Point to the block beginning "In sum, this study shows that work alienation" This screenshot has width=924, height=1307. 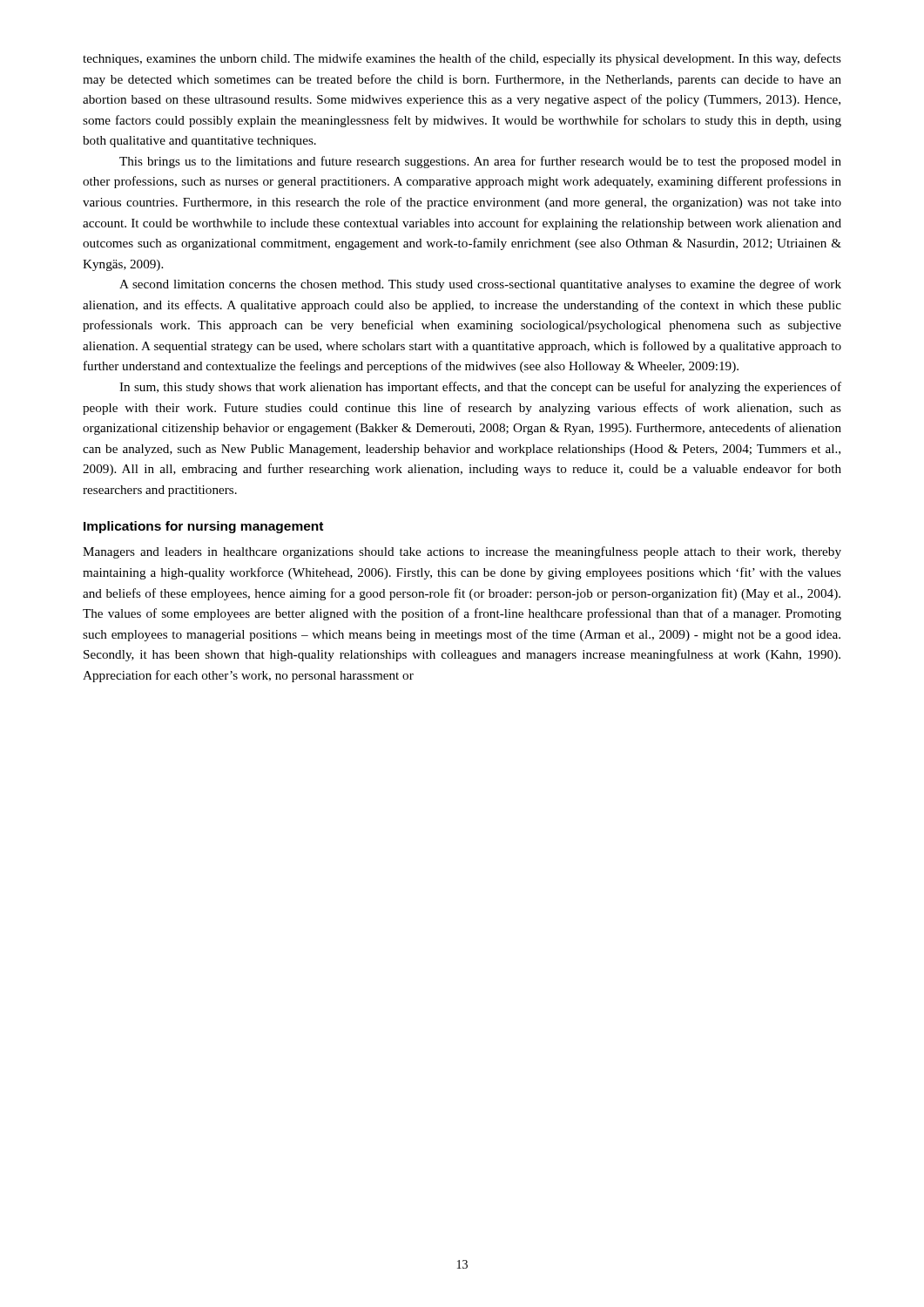coord(462,438)
